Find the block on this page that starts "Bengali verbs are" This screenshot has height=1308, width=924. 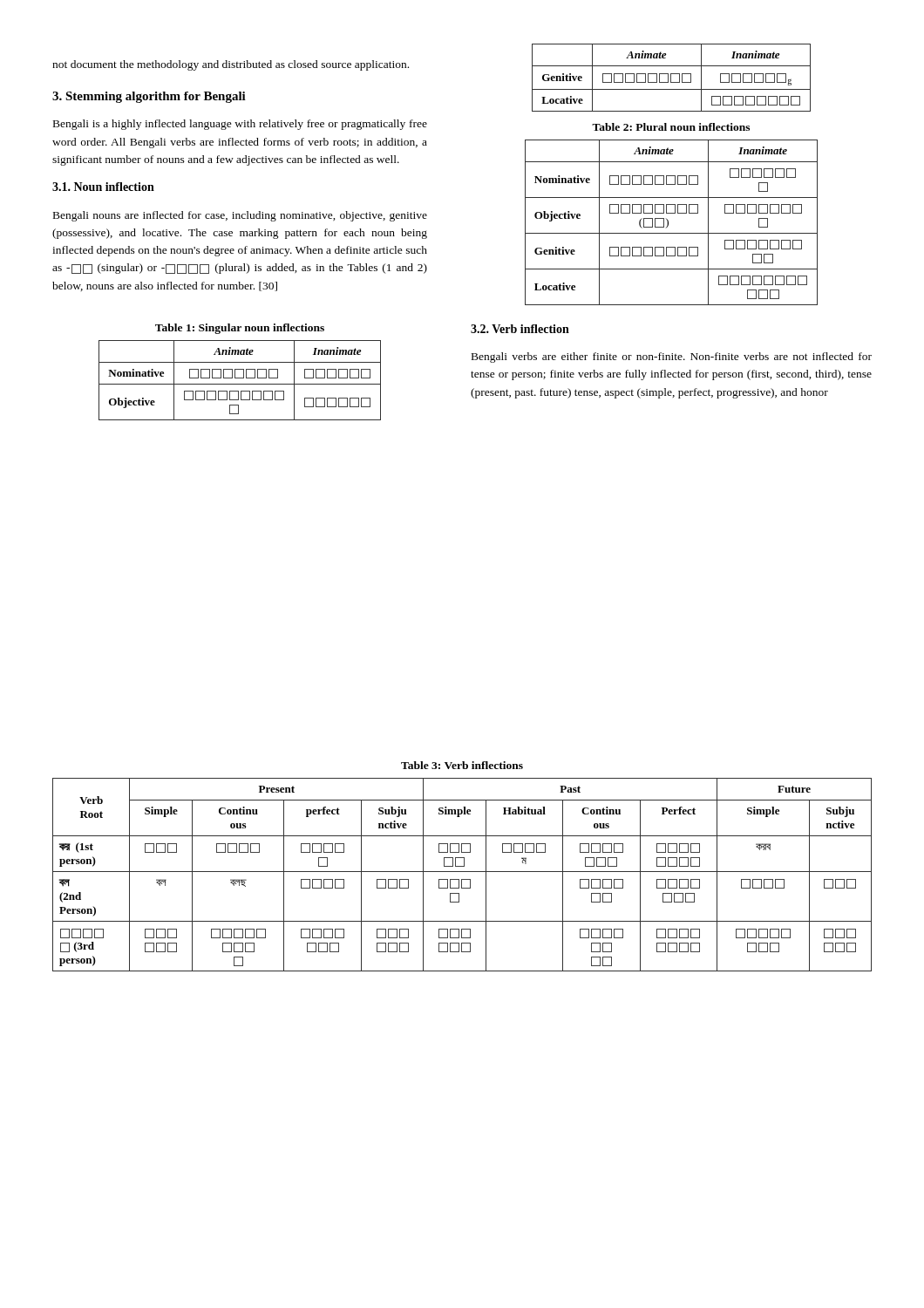click(x=671, y=375)
